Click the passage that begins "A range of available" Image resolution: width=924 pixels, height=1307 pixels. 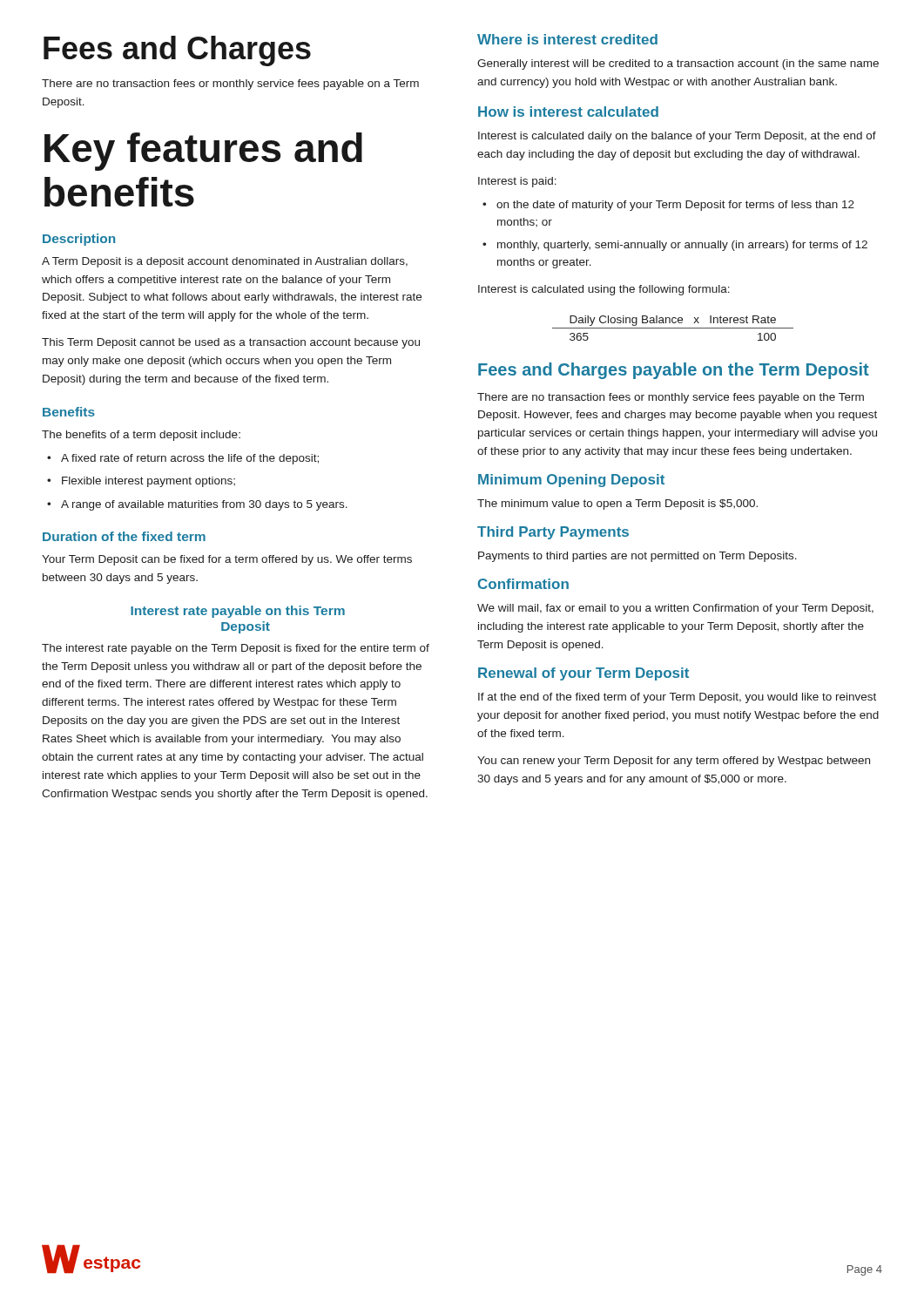point(204,504)
